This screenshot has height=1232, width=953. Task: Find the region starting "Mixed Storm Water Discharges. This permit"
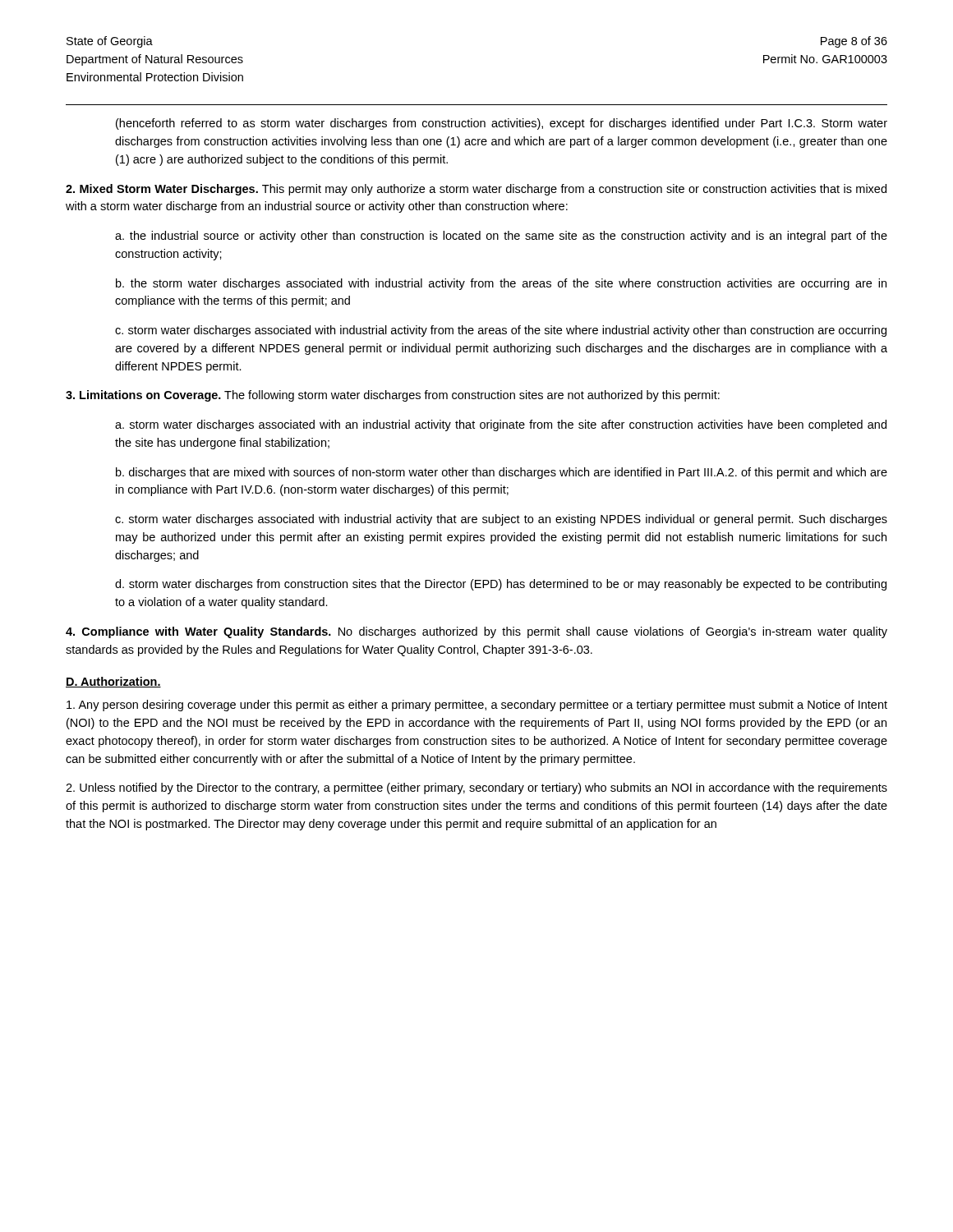[476, 197]
